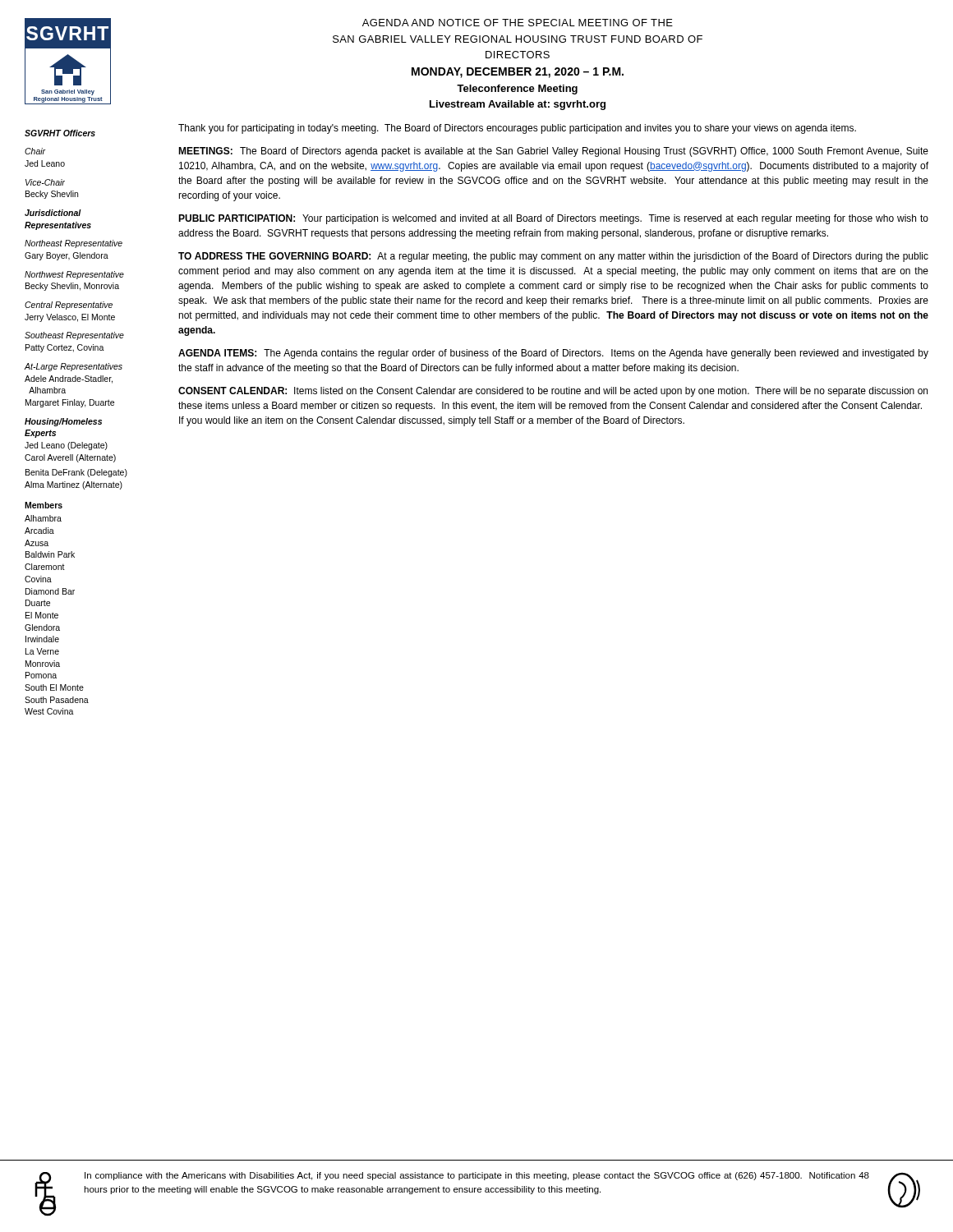
Task: Select the text block containing "MEETINGS: The Board"
Action: (553, 173)
